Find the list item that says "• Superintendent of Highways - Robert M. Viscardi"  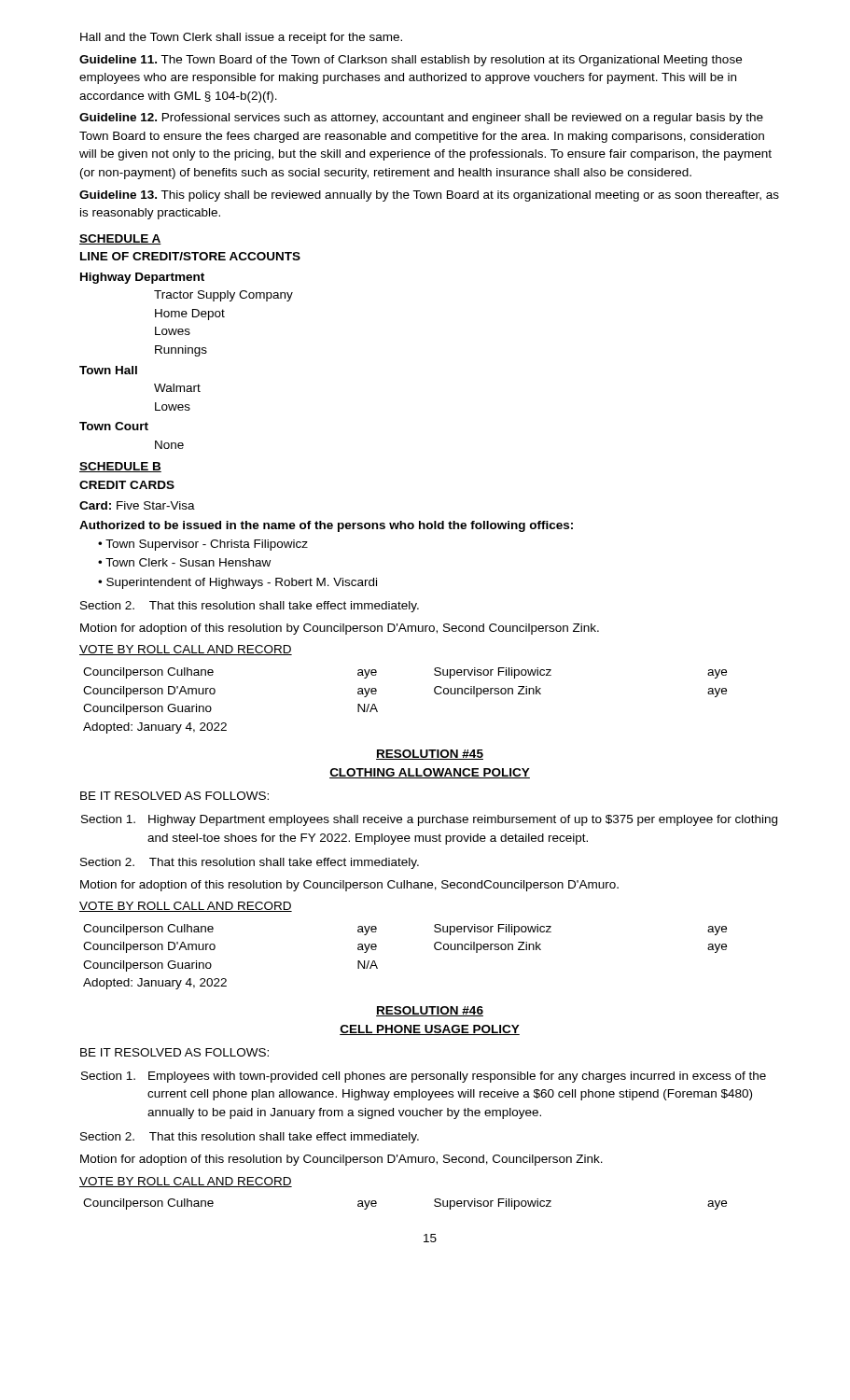tap(238, 582)
